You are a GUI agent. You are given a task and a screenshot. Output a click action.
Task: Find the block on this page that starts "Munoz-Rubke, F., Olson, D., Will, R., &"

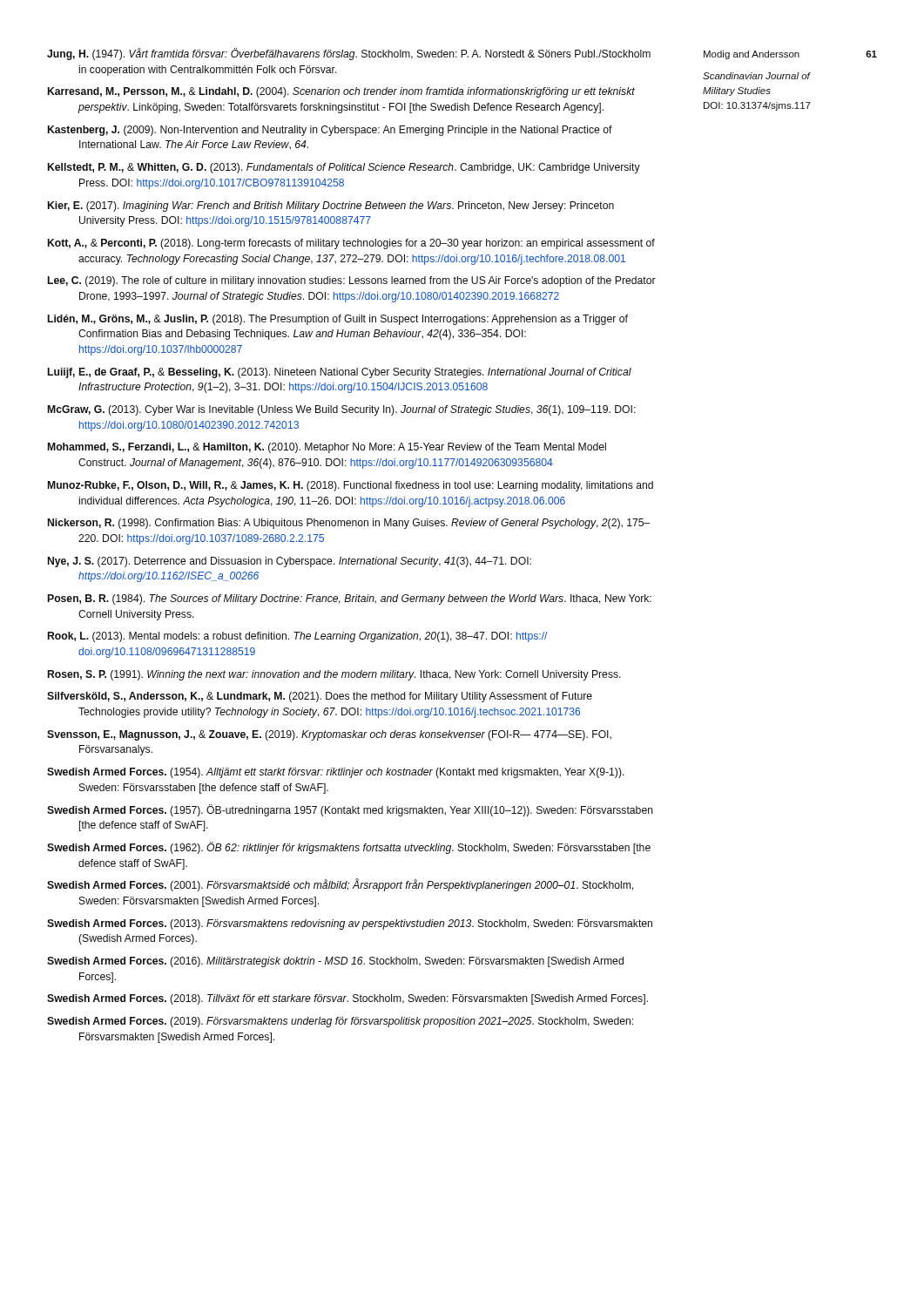click(350, 493)
